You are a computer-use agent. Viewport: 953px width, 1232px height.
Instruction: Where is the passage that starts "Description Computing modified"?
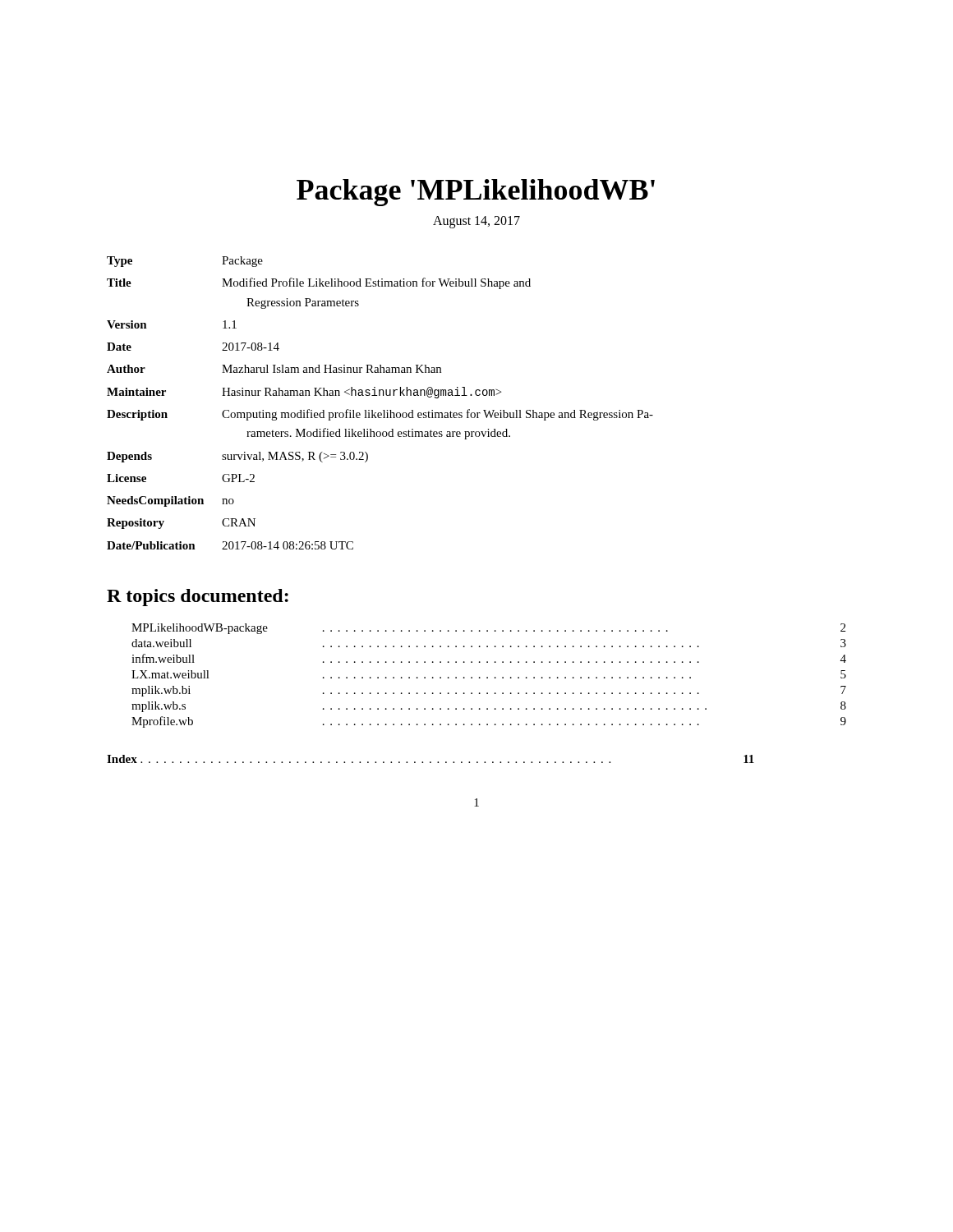(x=476, y=424)
